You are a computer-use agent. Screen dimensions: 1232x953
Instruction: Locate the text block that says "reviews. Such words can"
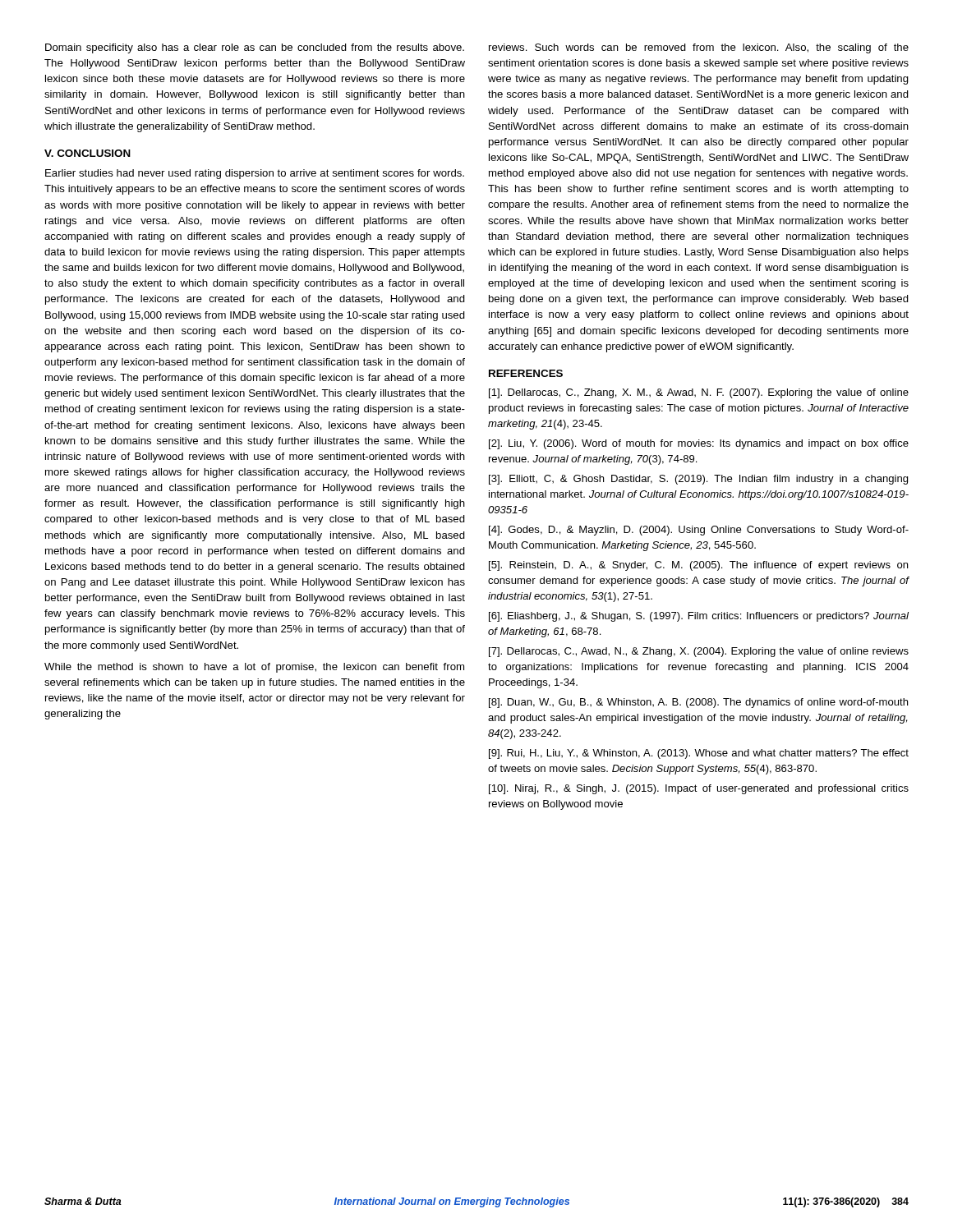pos(698,197)
